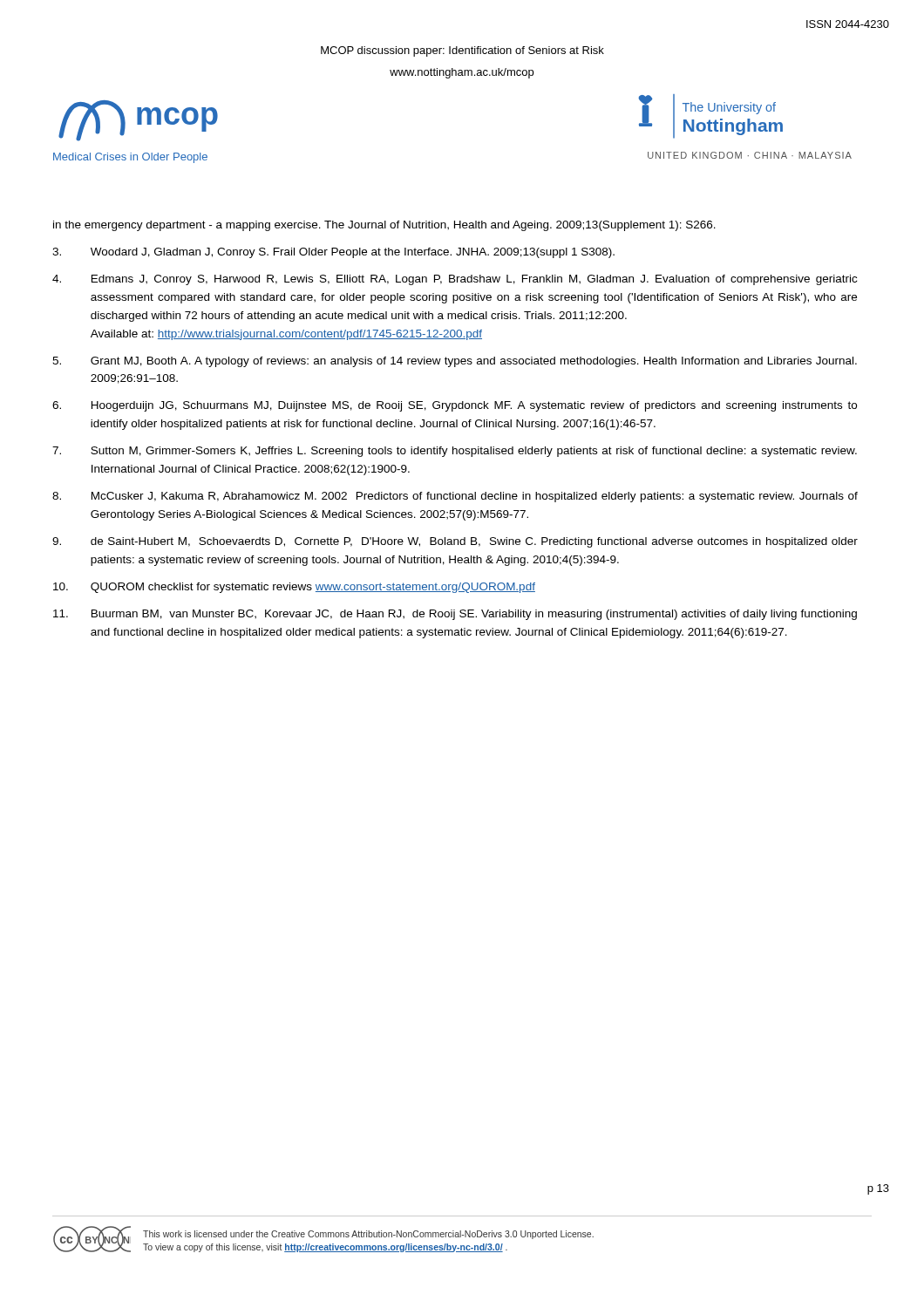Screen dimensions: 1308x924
Task: Locate the region starting "9. de Saint-Hubert M, Schoevaerdts D, Cornette P,"
Action: click(455, 551)
